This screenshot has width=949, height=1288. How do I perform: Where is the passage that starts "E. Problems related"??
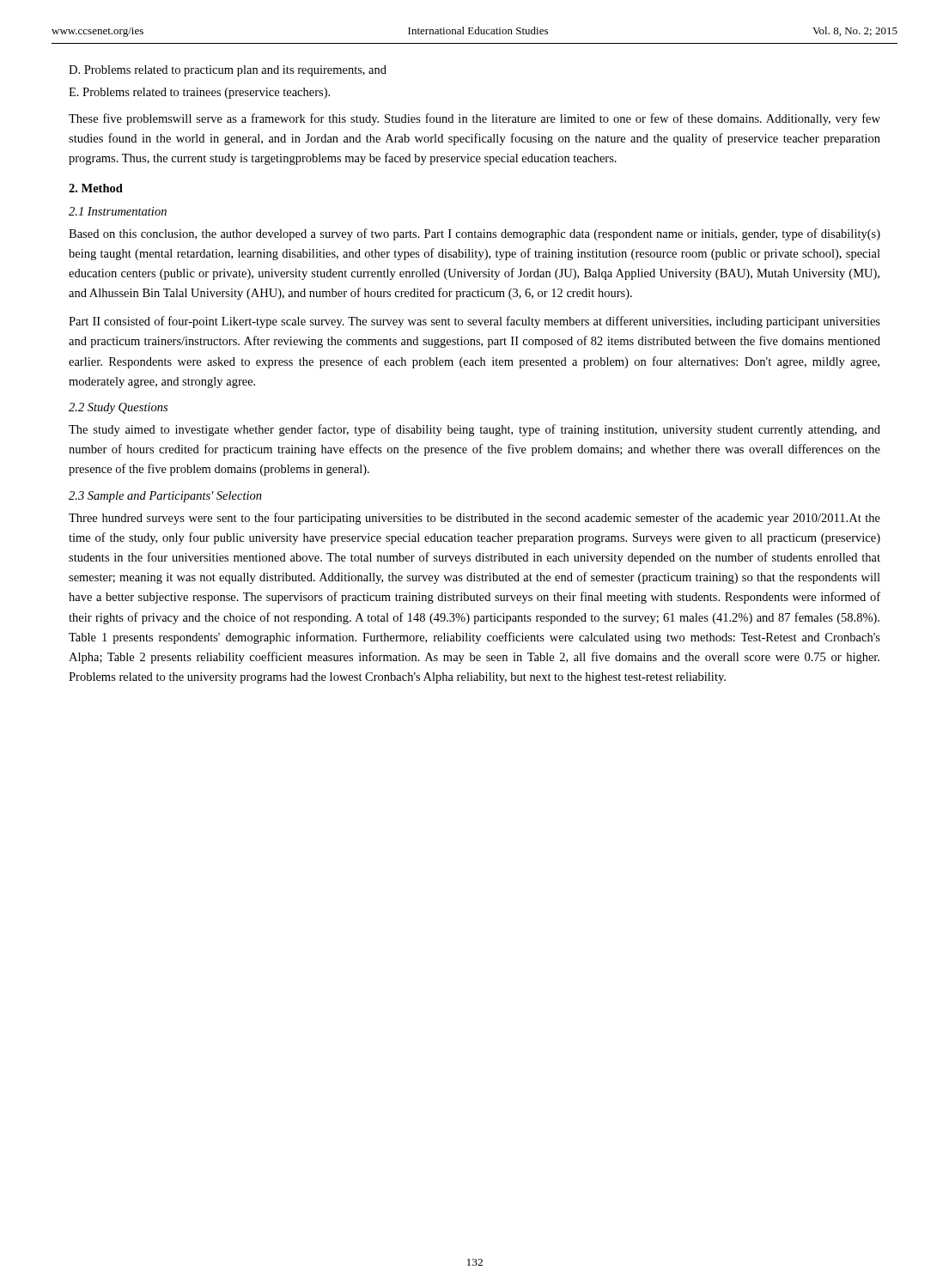200,92
